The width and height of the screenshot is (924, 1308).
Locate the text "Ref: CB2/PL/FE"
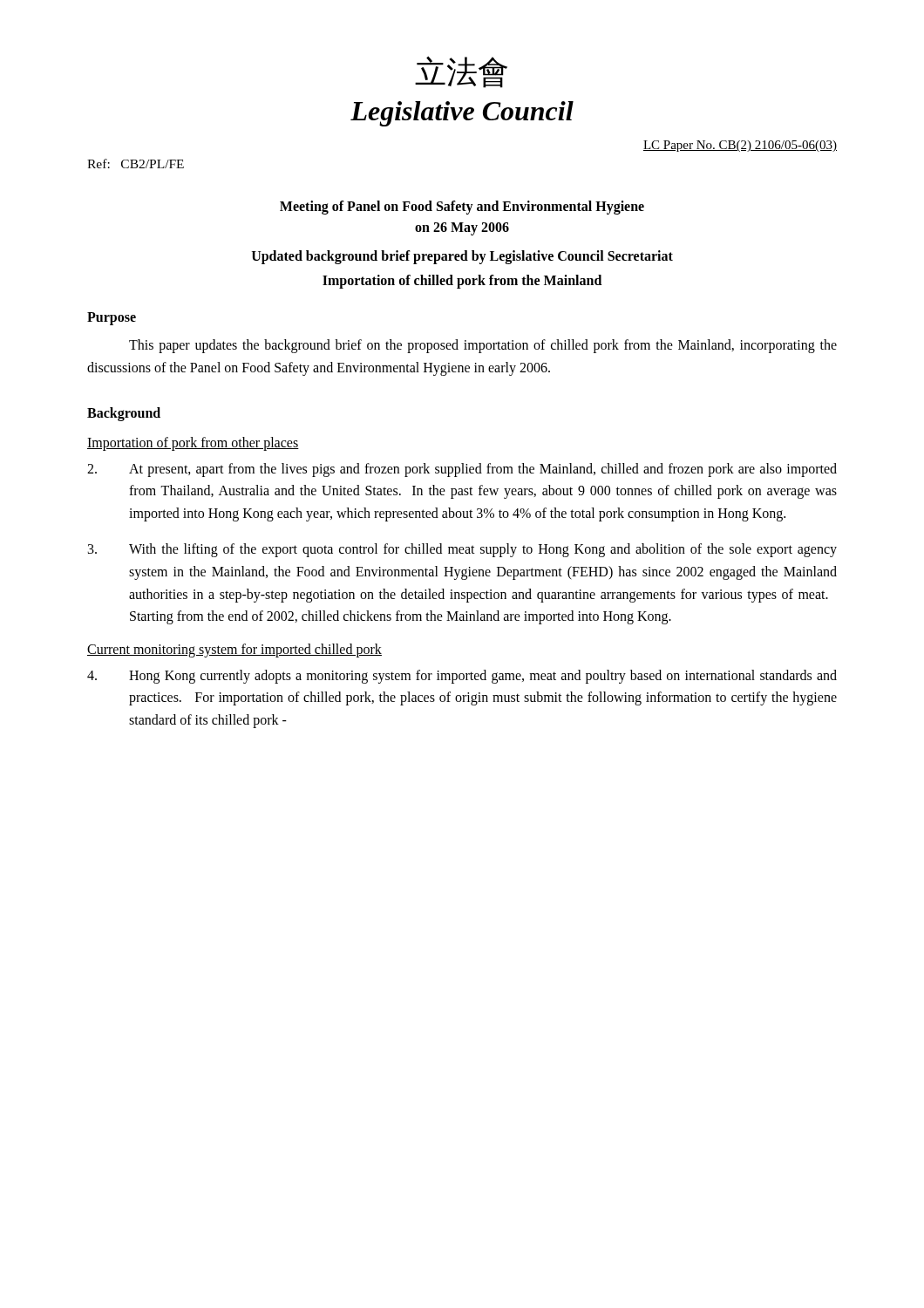coord(136,164)
